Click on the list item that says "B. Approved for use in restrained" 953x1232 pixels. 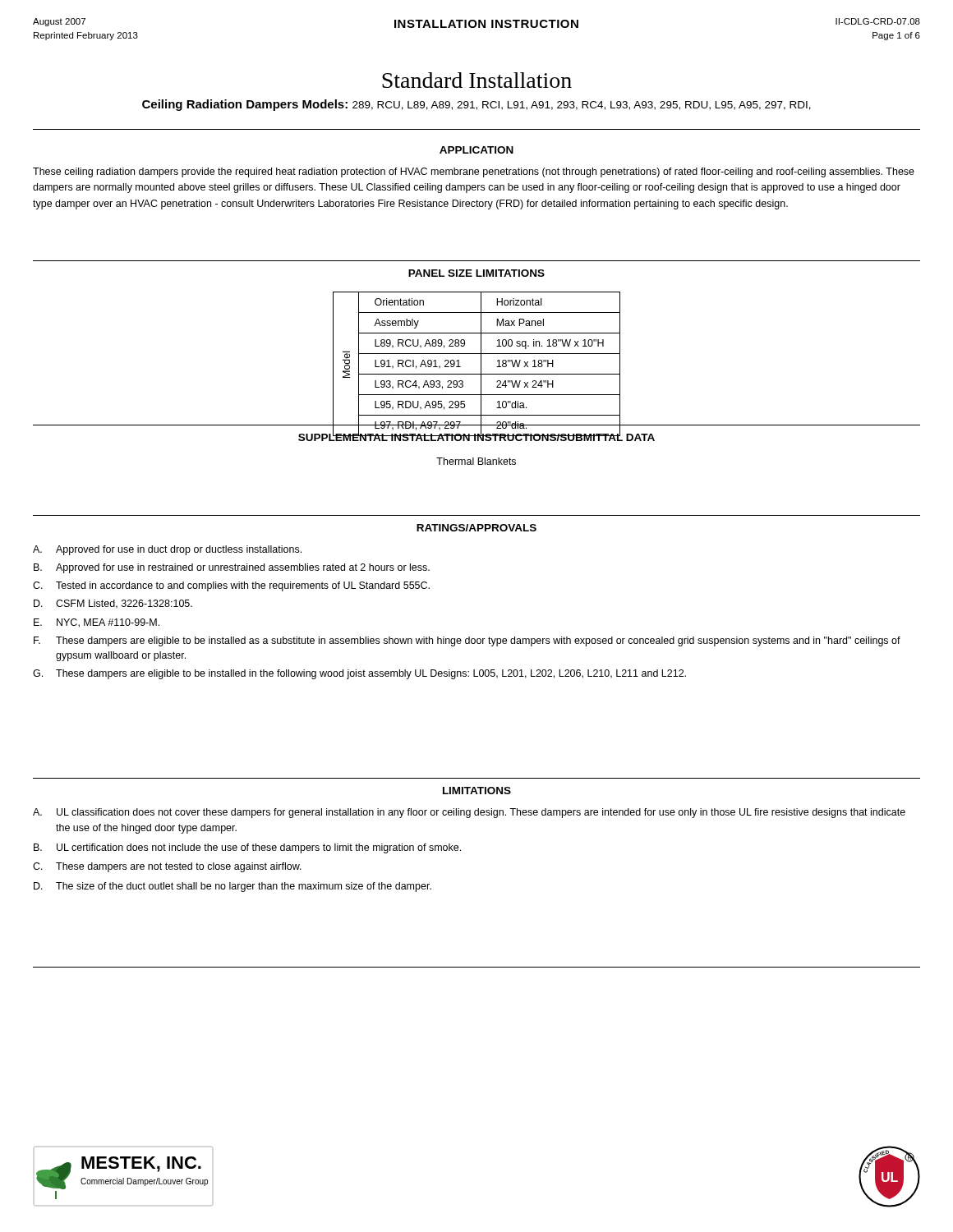tap(232, 568)
